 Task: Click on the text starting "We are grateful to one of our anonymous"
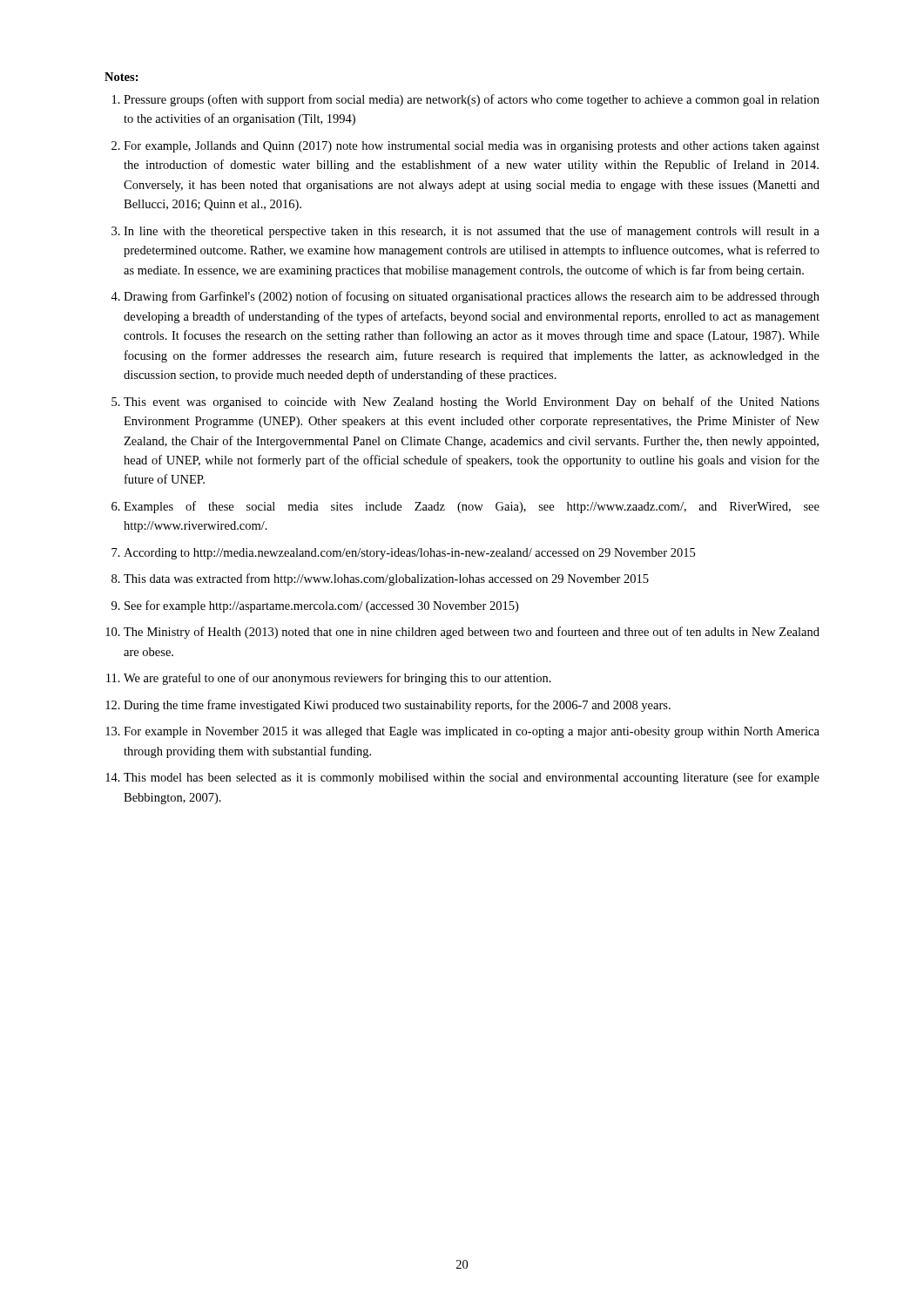click(x=472, y=678)
